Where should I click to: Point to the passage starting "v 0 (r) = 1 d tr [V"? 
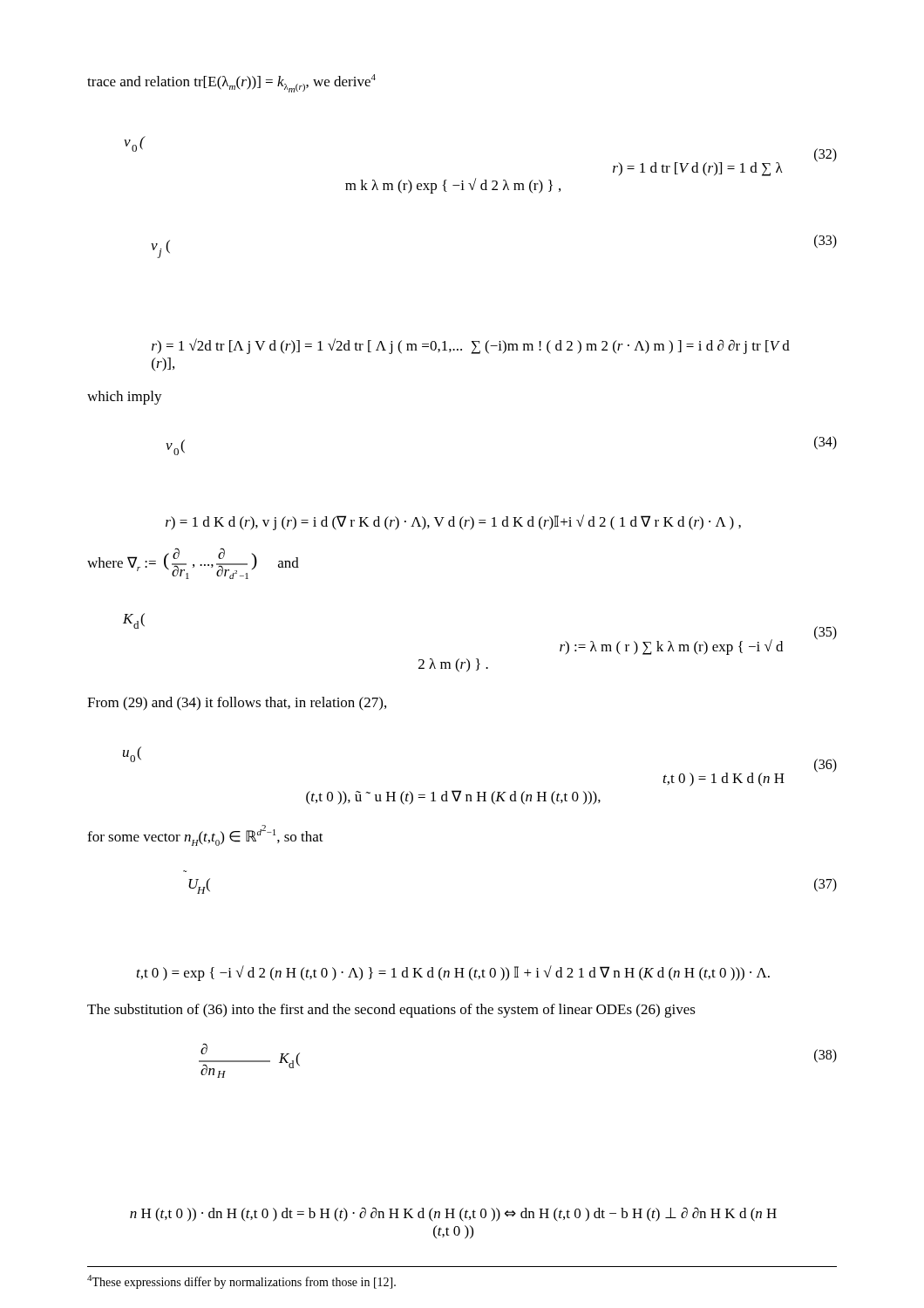(x=134, y=151)
